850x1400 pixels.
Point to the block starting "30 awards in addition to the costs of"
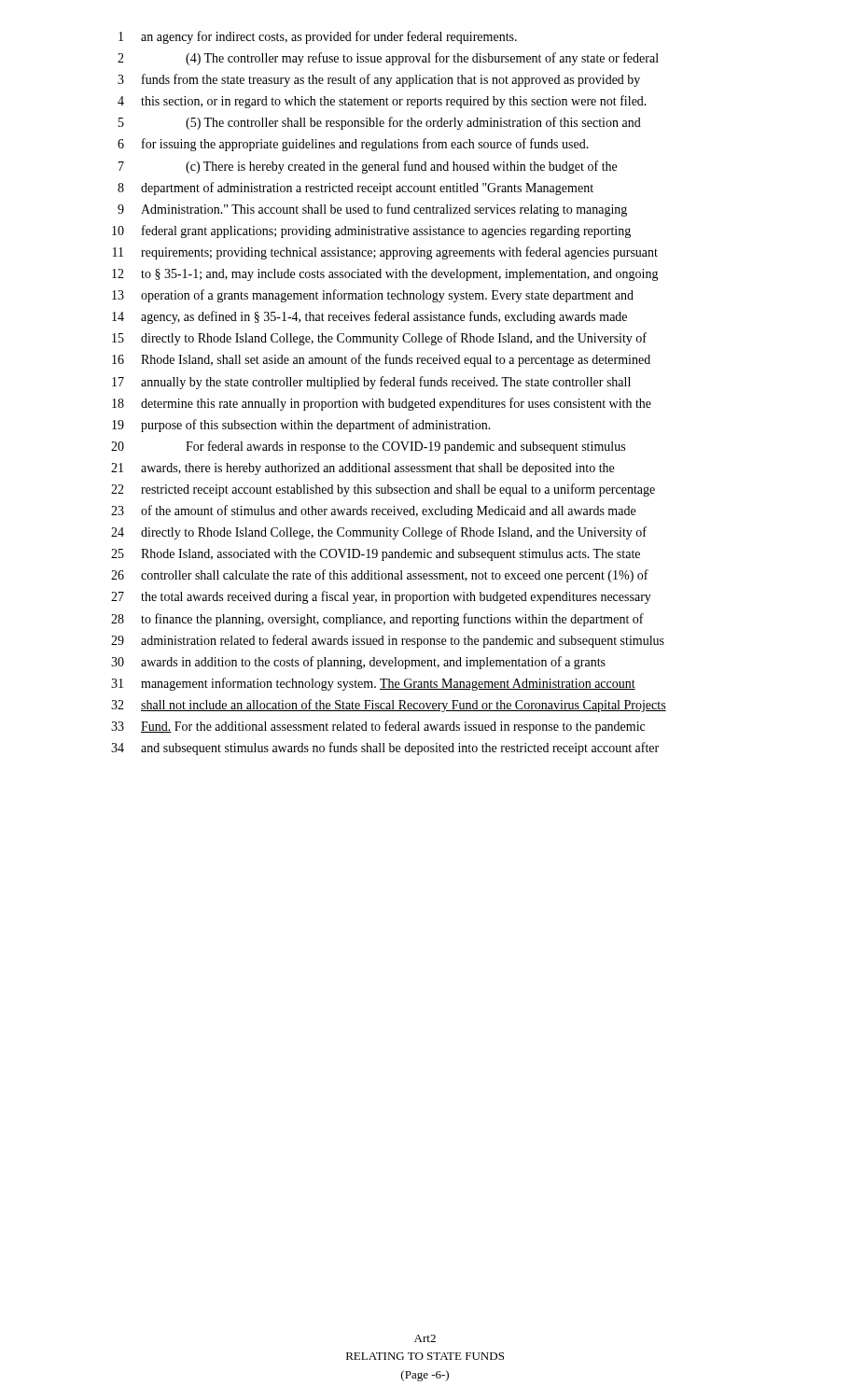pos(432,662)
